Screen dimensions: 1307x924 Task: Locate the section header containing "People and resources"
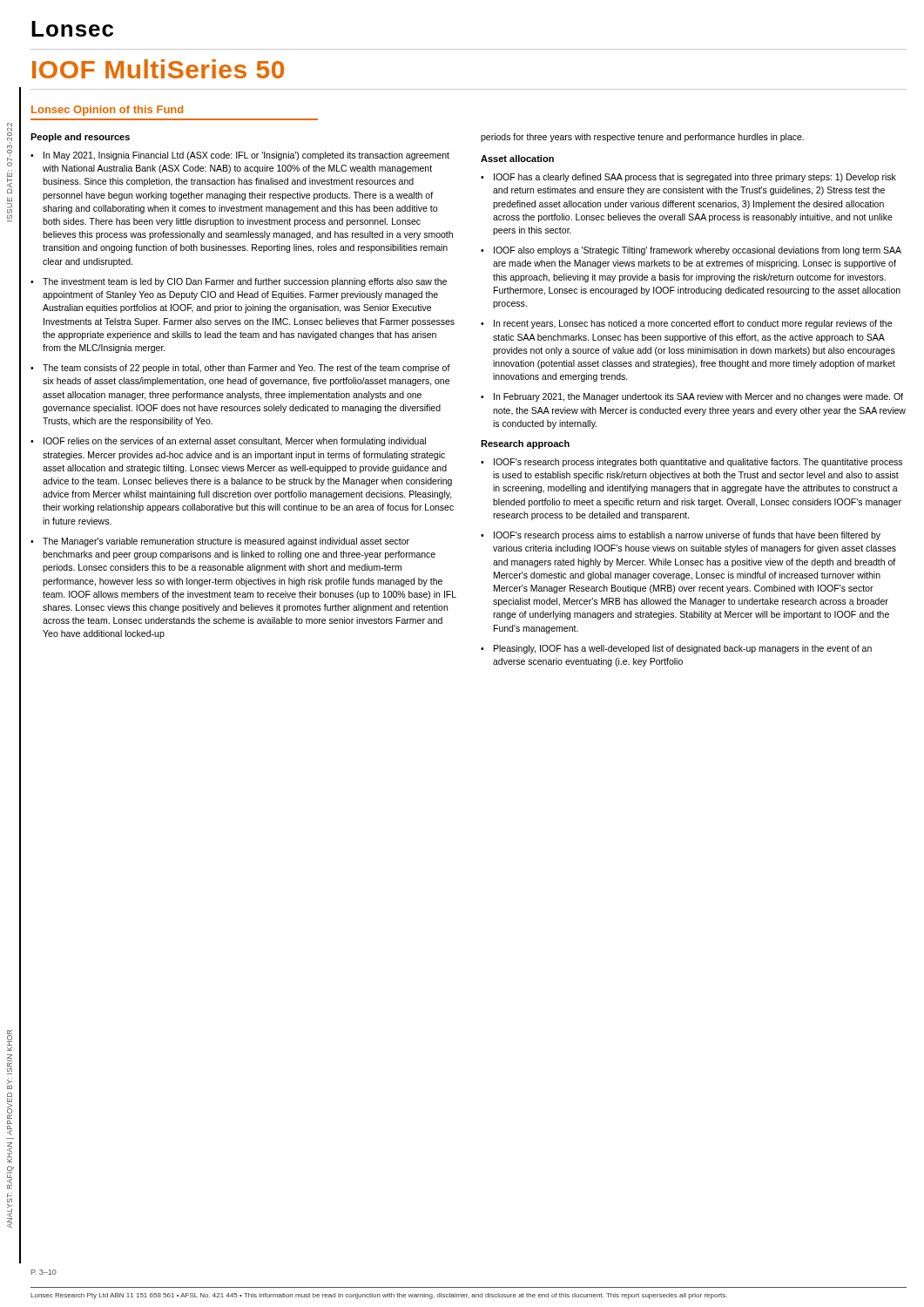click(80, 137)
